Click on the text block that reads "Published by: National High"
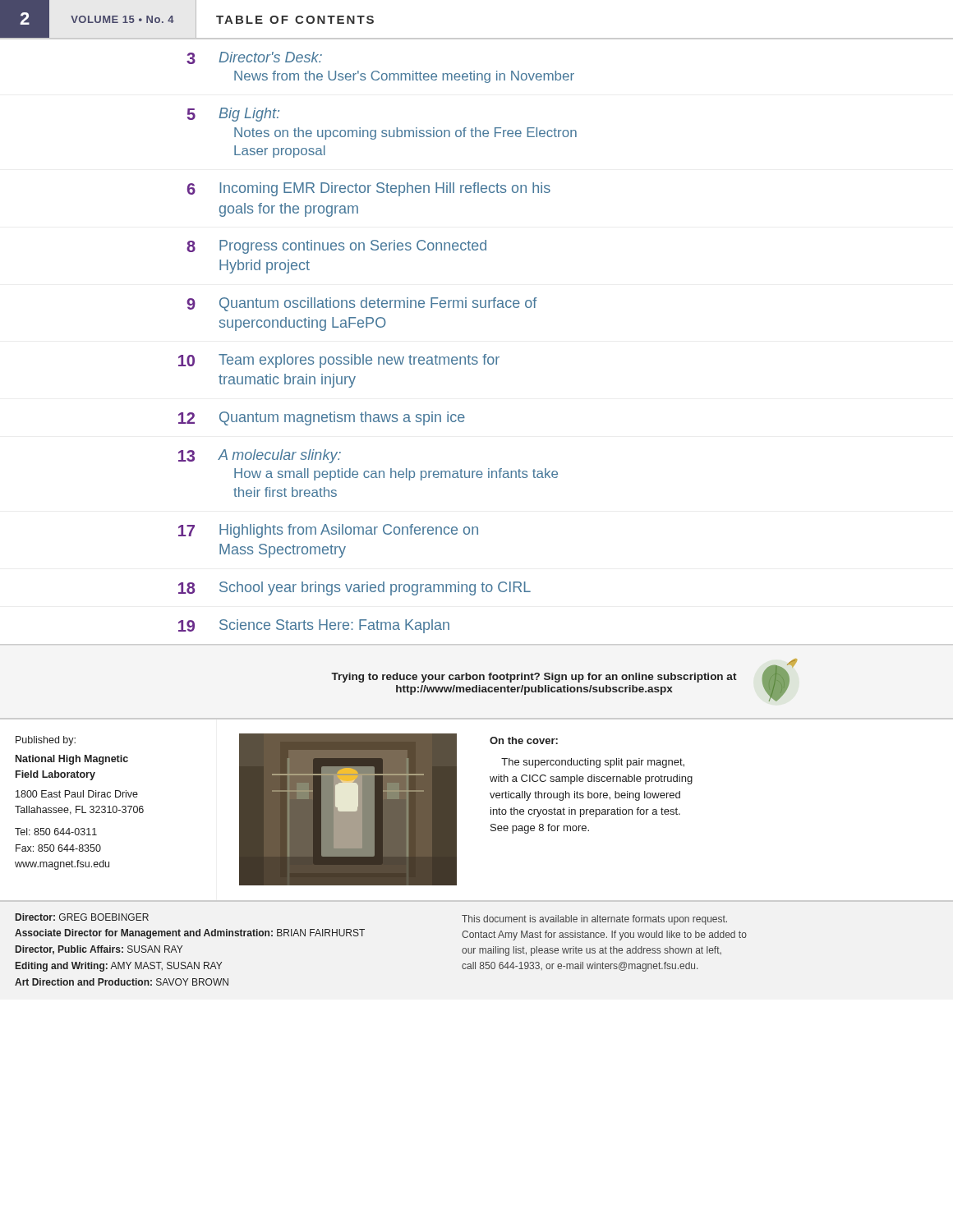 [x=111, y=803]
